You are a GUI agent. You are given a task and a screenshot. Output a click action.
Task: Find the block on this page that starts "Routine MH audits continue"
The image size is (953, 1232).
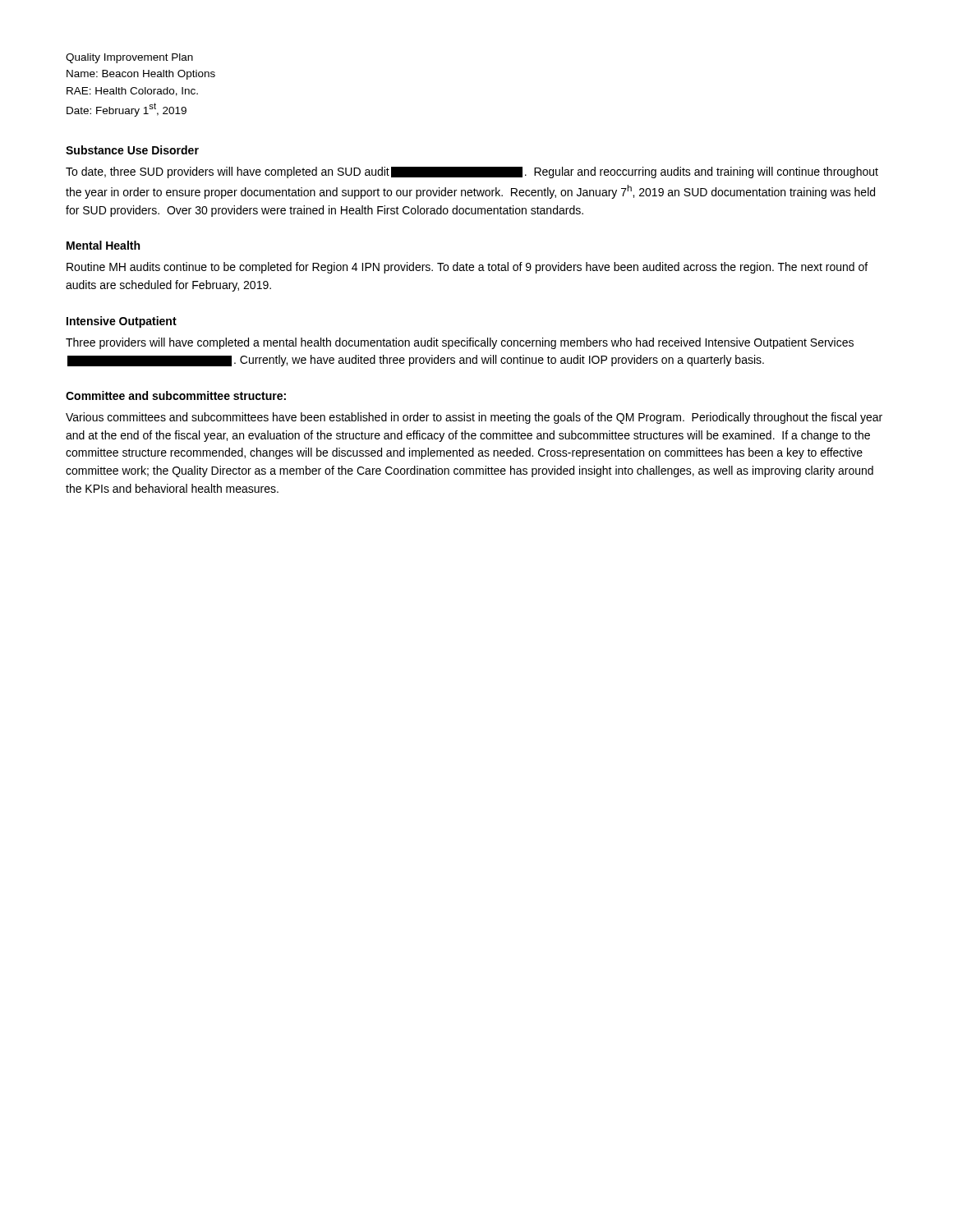point(467,276)
